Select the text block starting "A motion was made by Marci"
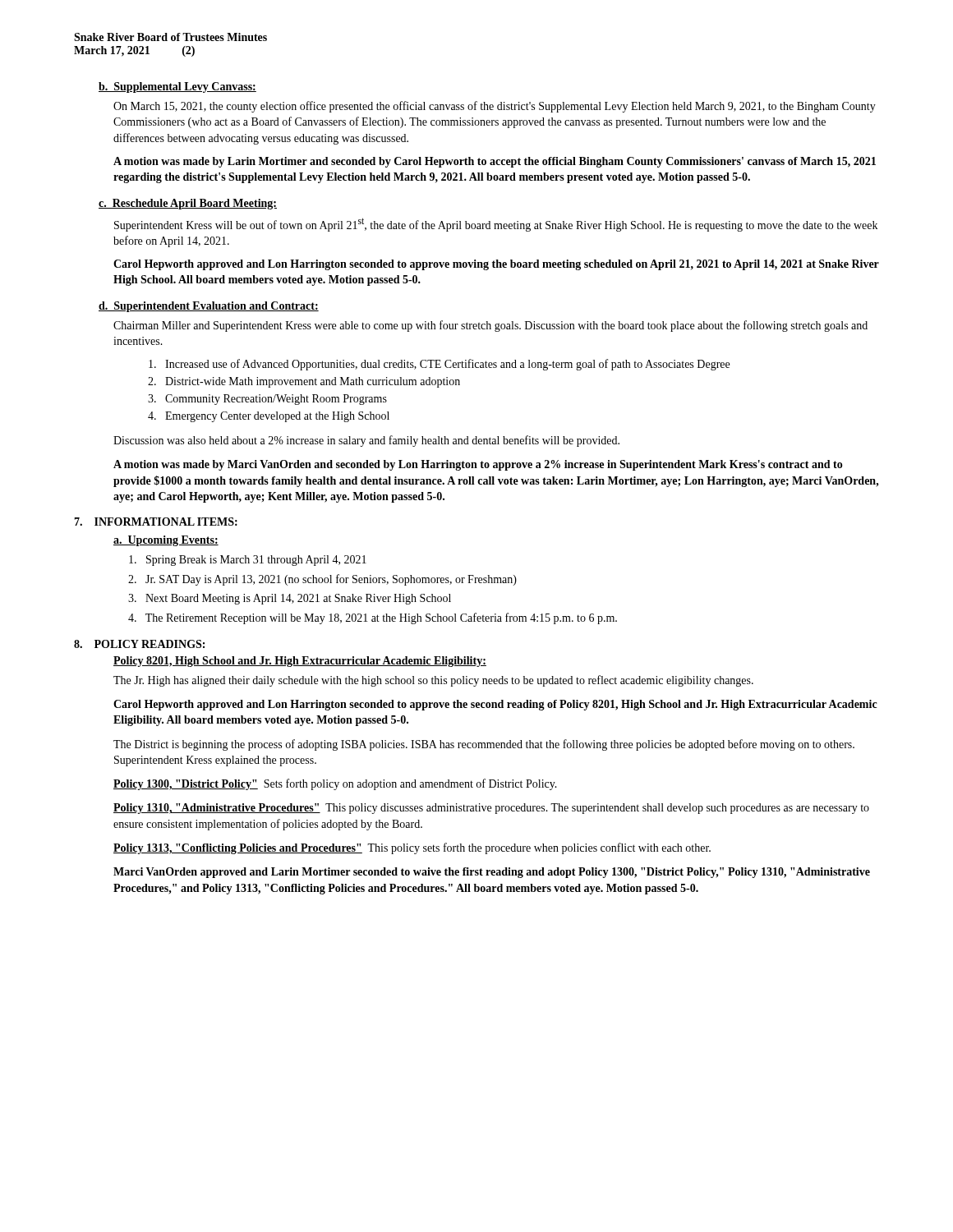The image size is (953, 1232). [496, 481]
